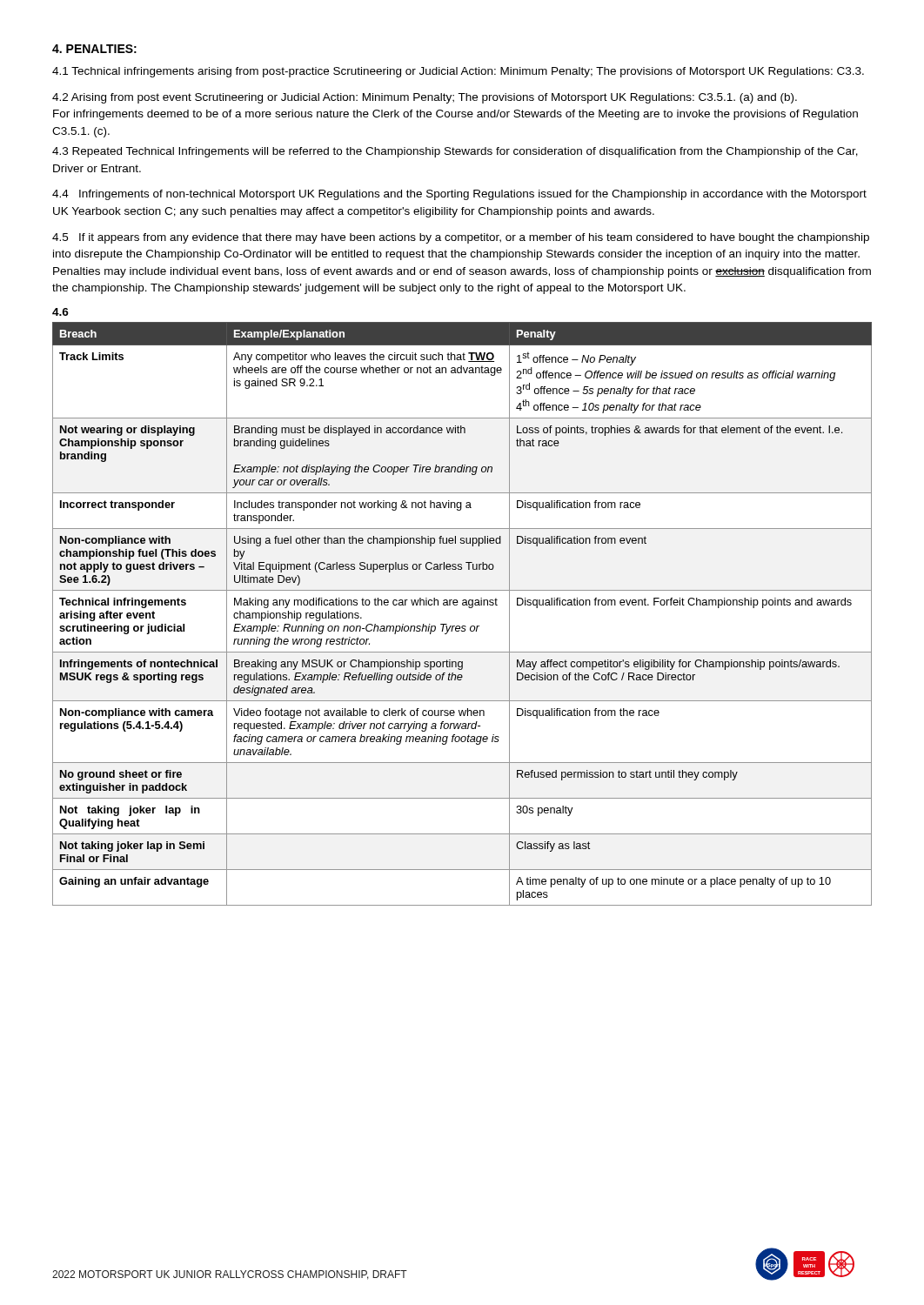Locate the text block containing "5 If it appears from"
This screenshot has height=1305, width=924.
coord(462,262)
